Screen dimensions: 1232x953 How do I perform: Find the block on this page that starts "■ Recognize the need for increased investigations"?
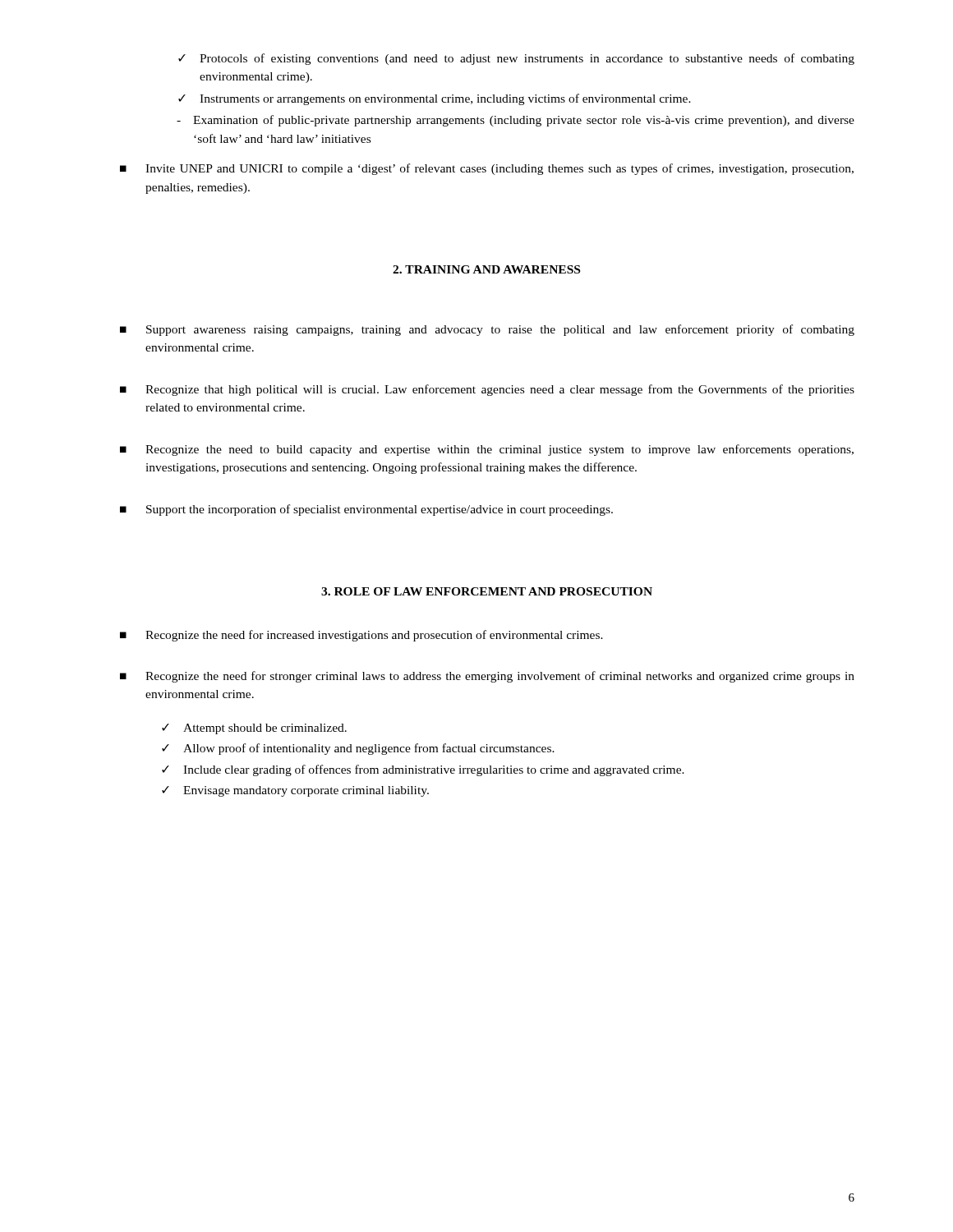click(487, 635)
